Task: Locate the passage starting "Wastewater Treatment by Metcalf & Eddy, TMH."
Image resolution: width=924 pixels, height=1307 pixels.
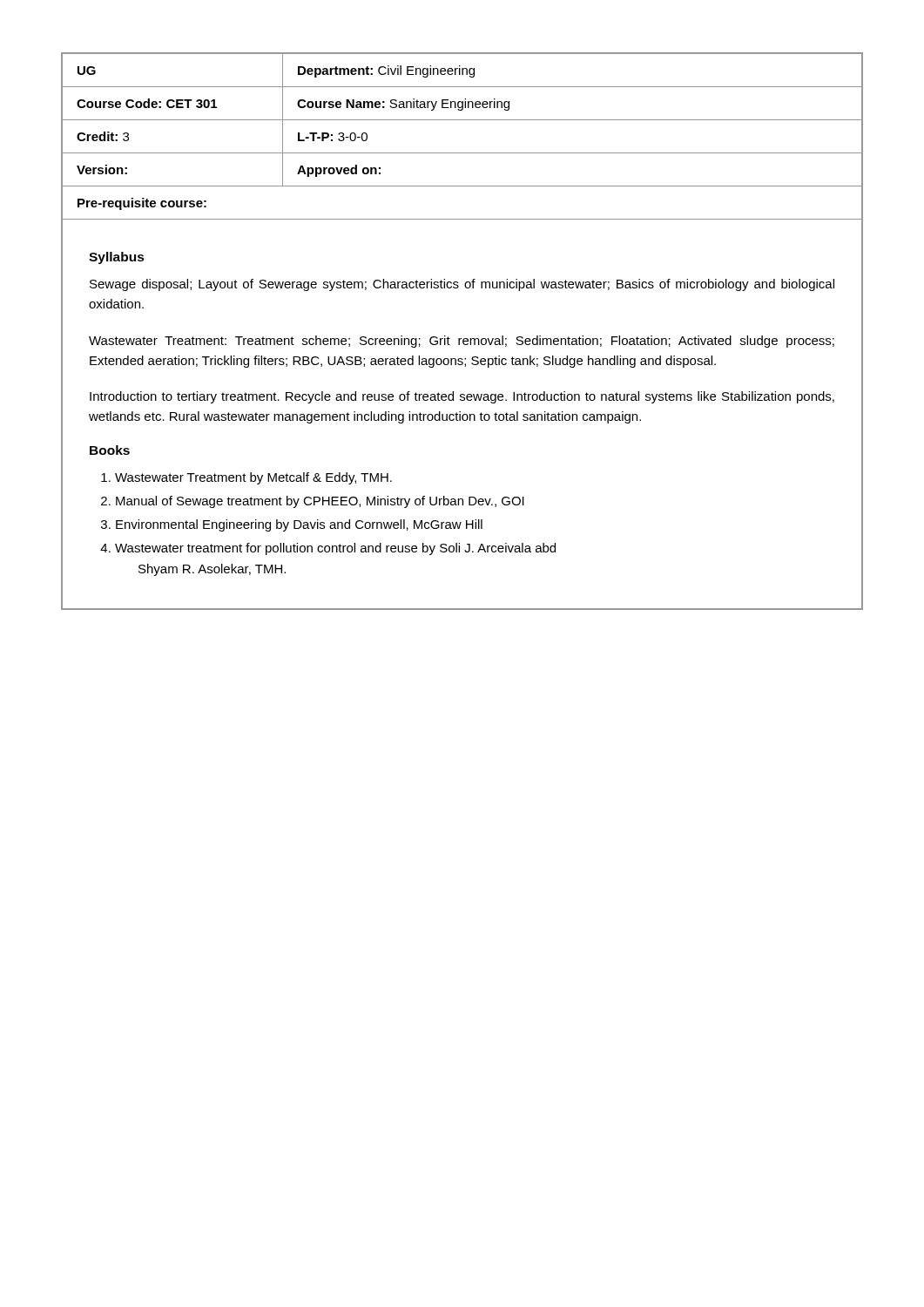Action: 254,477
